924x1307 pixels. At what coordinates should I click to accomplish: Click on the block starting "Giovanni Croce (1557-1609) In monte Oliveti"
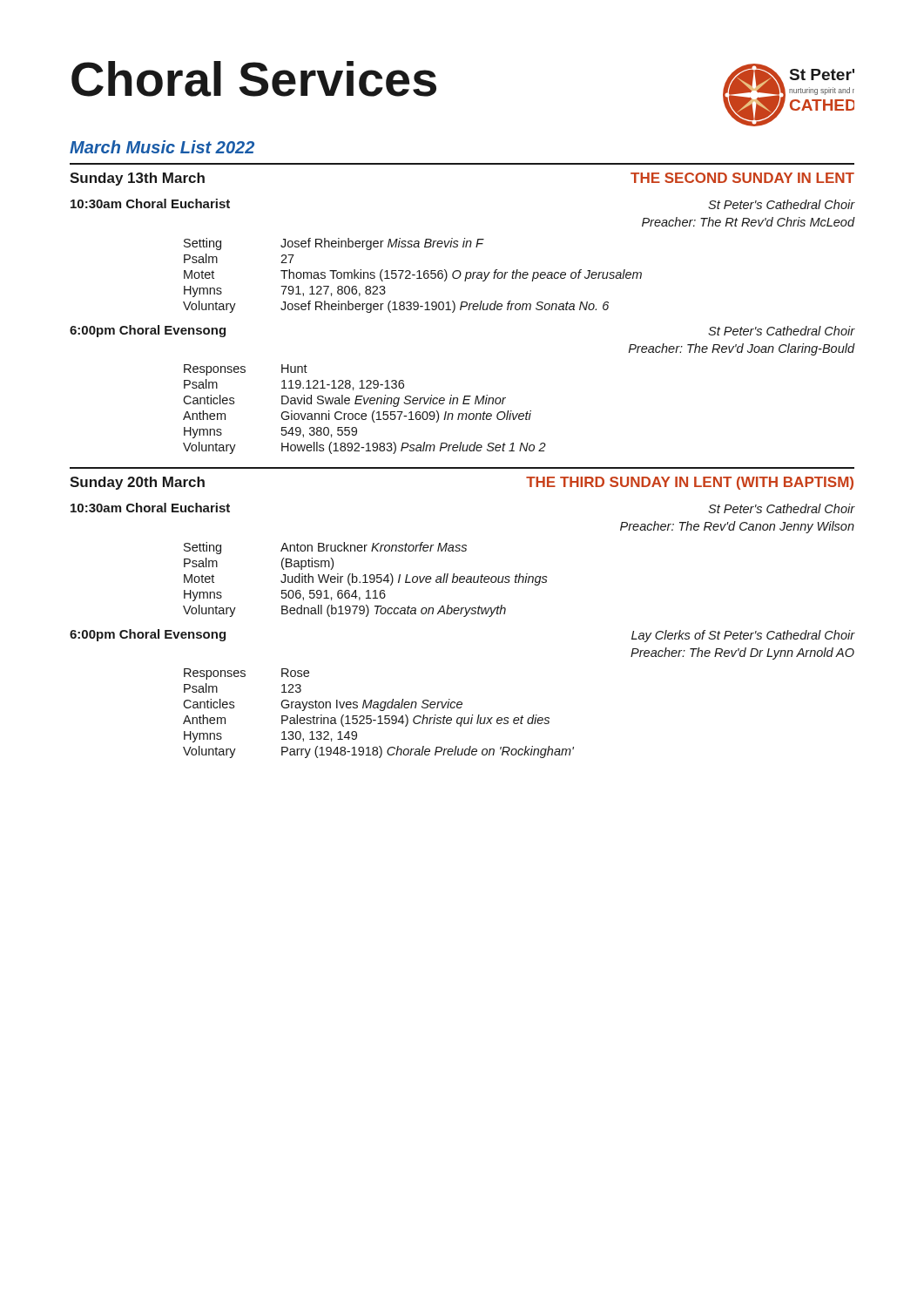(406, 416)
